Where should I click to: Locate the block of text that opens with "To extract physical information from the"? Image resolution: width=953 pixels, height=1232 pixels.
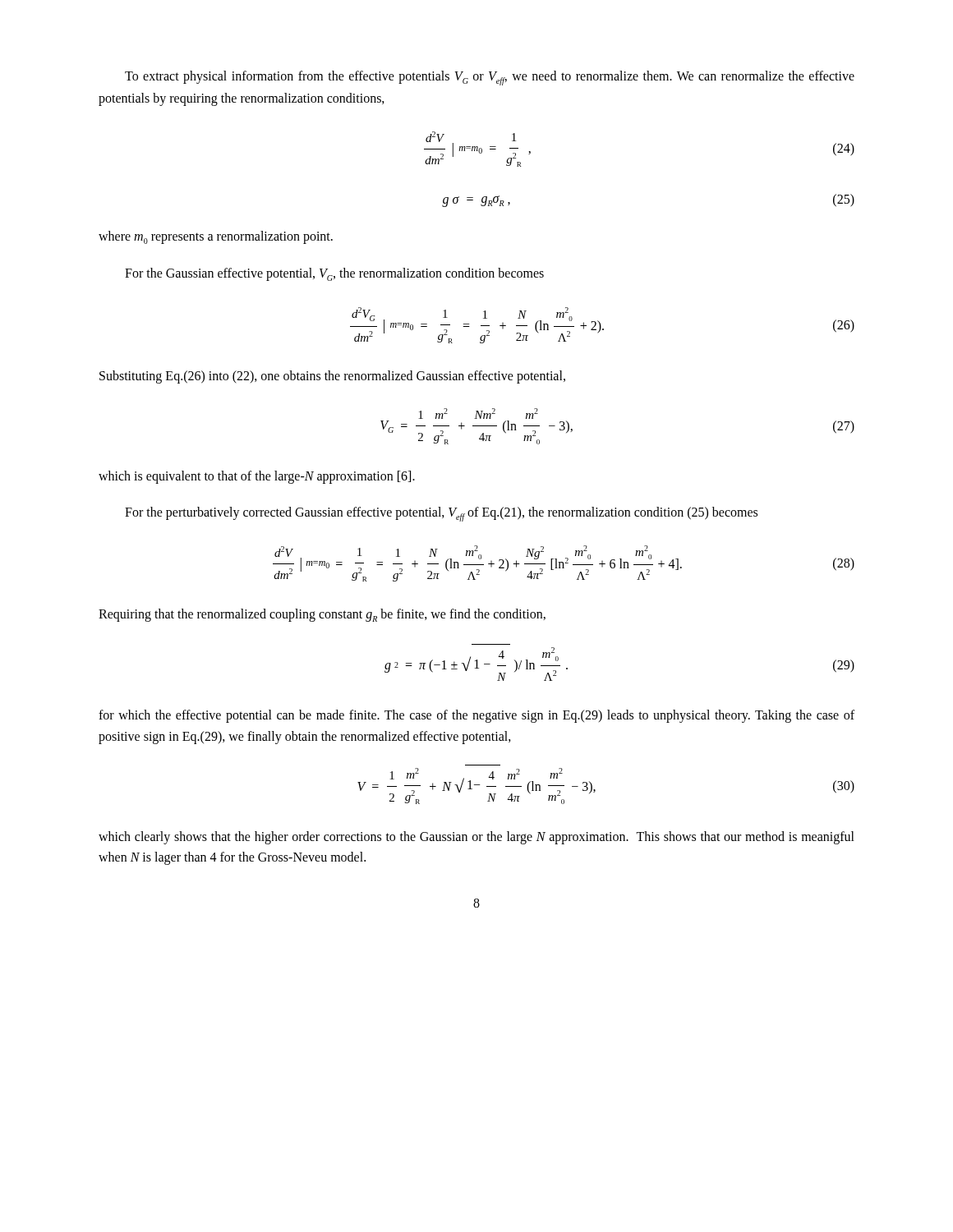click(x=476, y=87)
